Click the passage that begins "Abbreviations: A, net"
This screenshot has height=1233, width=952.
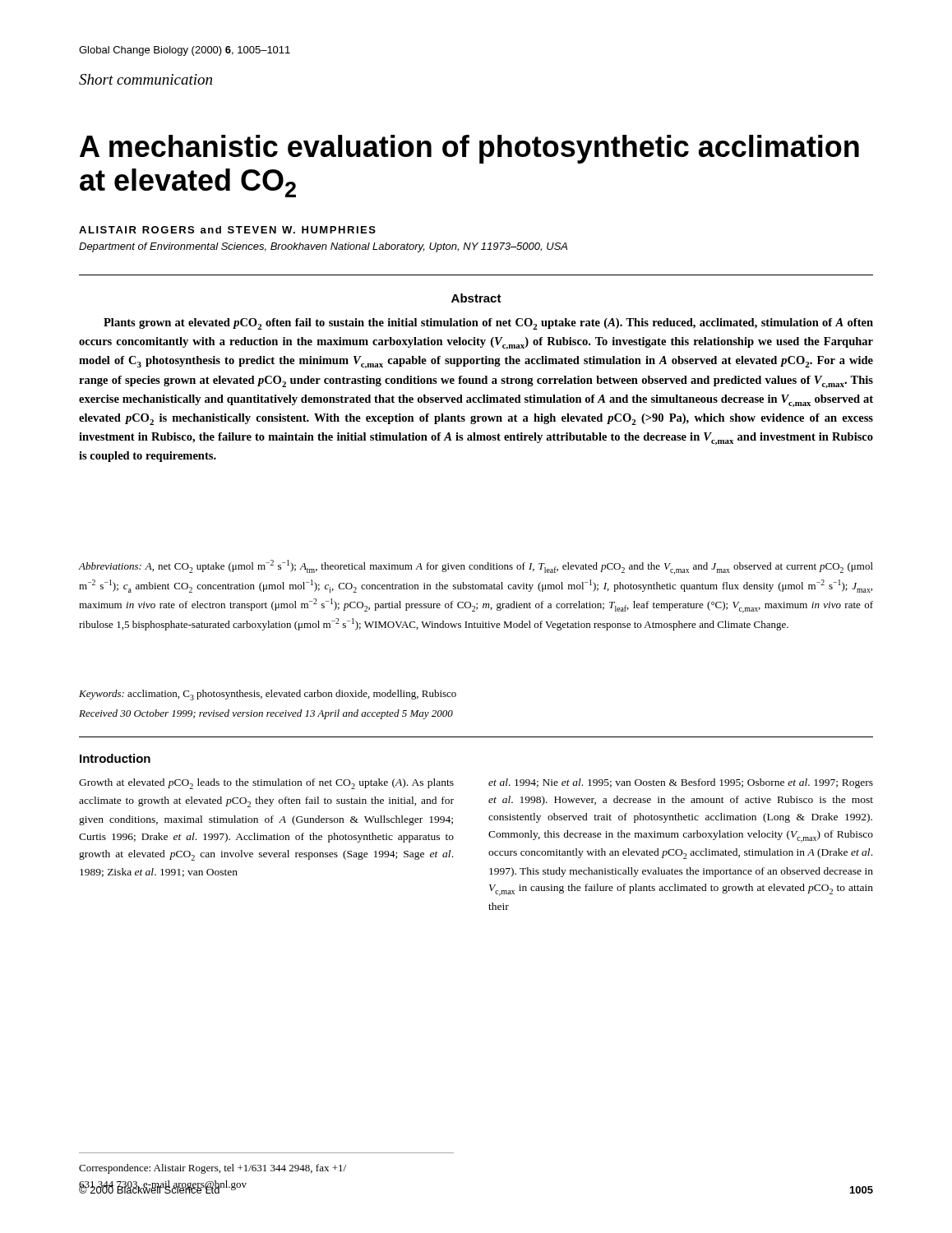click(x=476, y=595)
